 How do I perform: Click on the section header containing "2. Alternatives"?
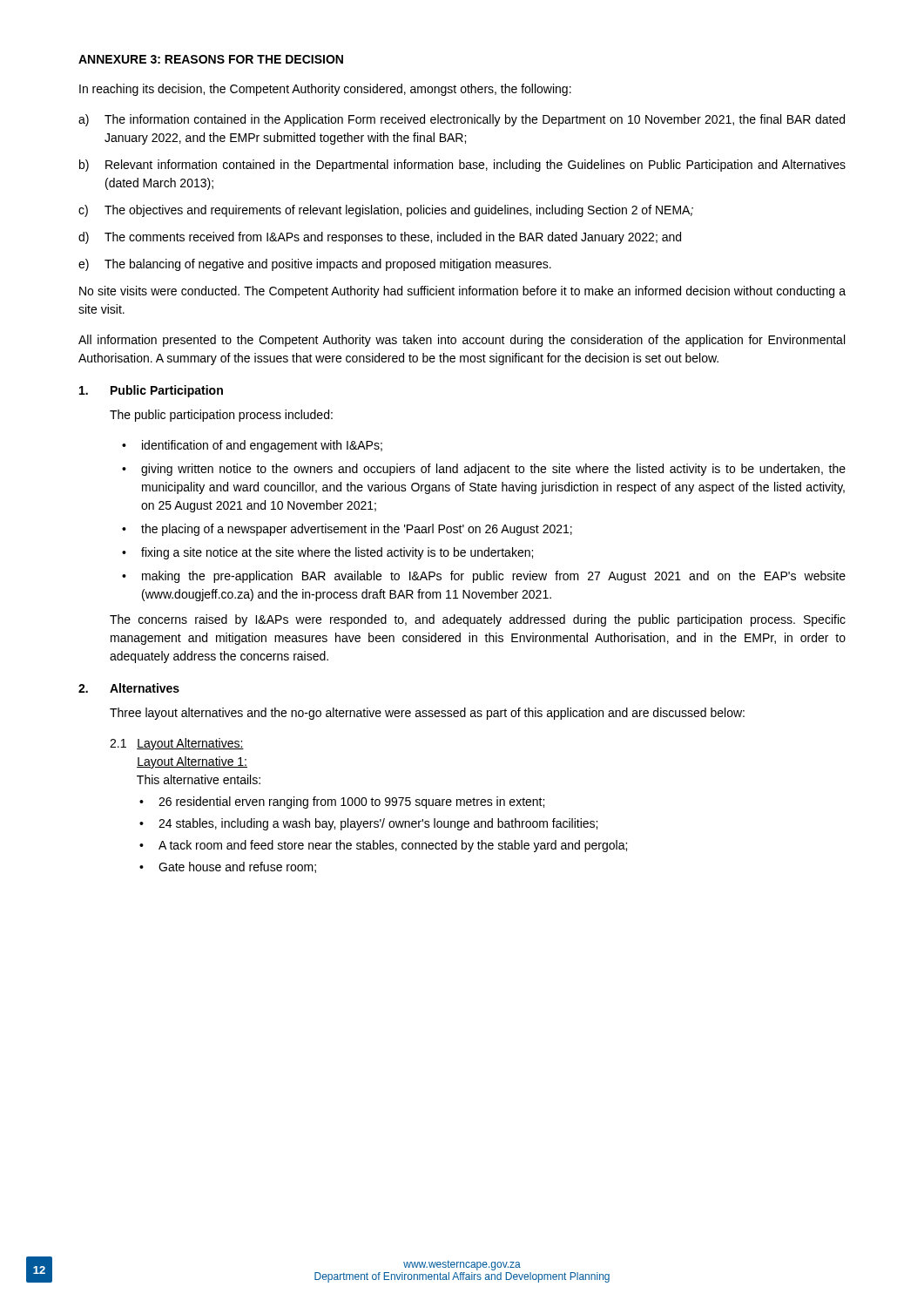pyautogui.click(x=129, y=688)
